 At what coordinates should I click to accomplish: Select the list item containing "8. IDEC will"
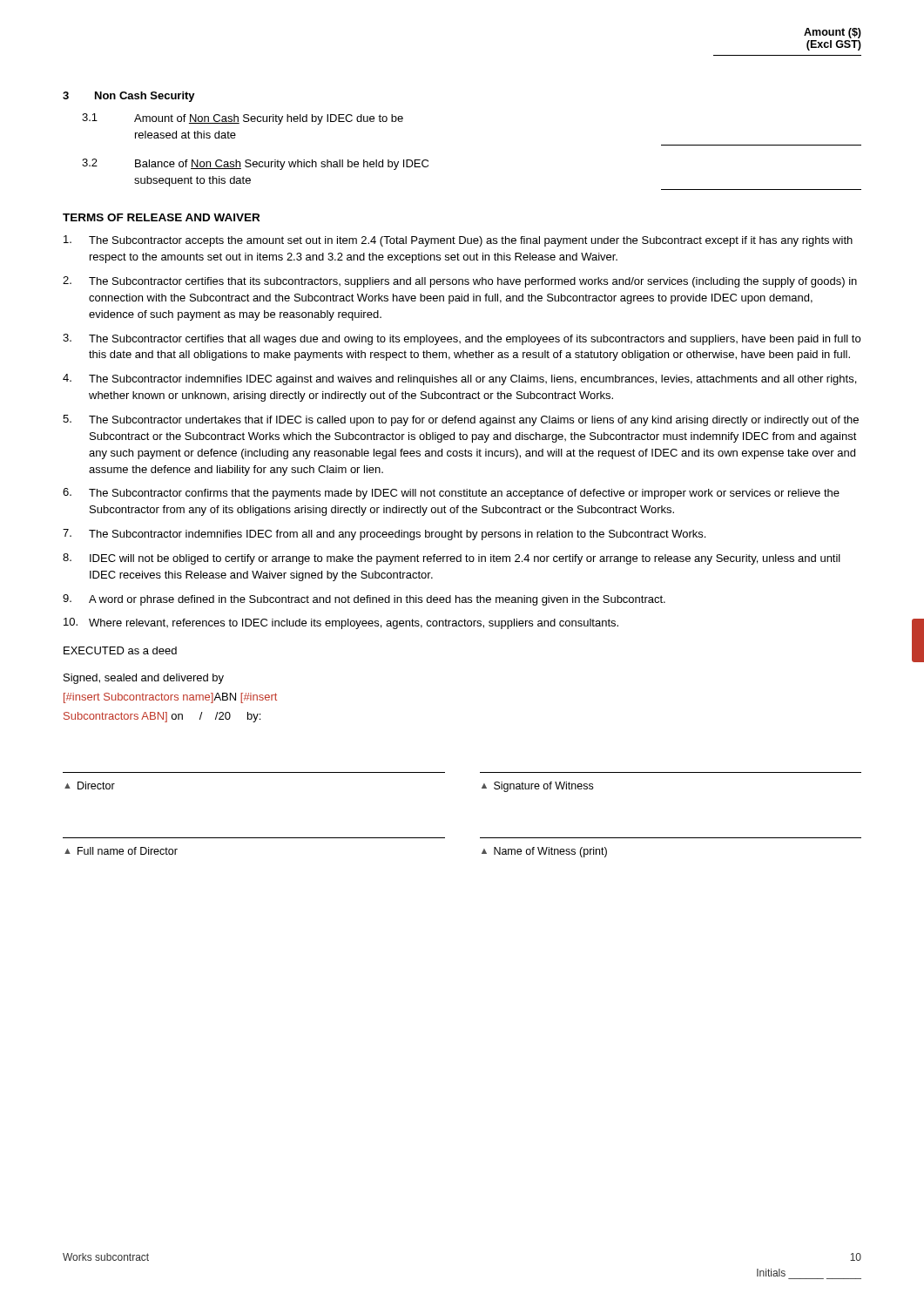462,567
